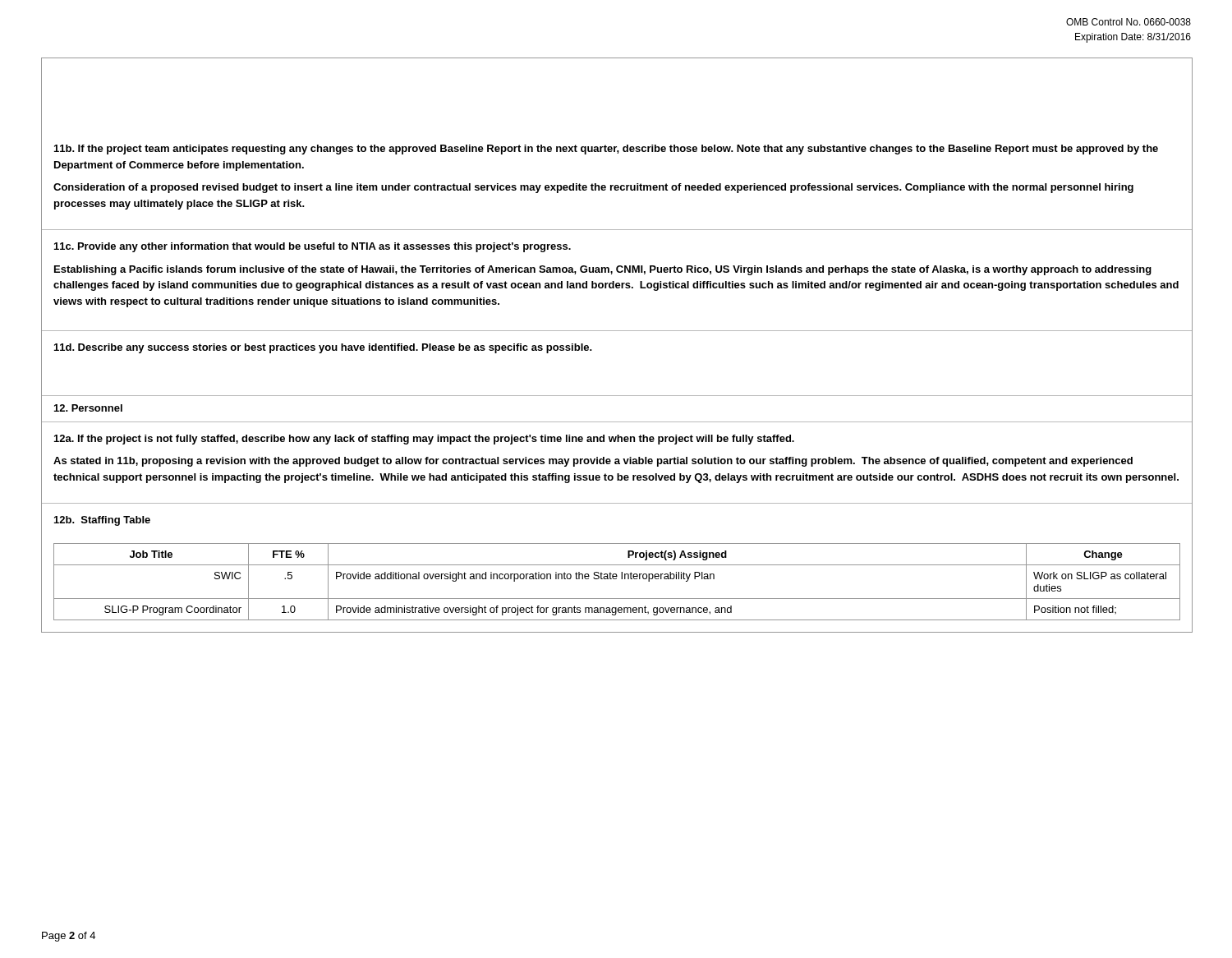Viewport: 1232px width, 958px height.
Task: Select the region starting "Establishing a Pacific islands forum inclusive of"
Action: pos(616,285)
